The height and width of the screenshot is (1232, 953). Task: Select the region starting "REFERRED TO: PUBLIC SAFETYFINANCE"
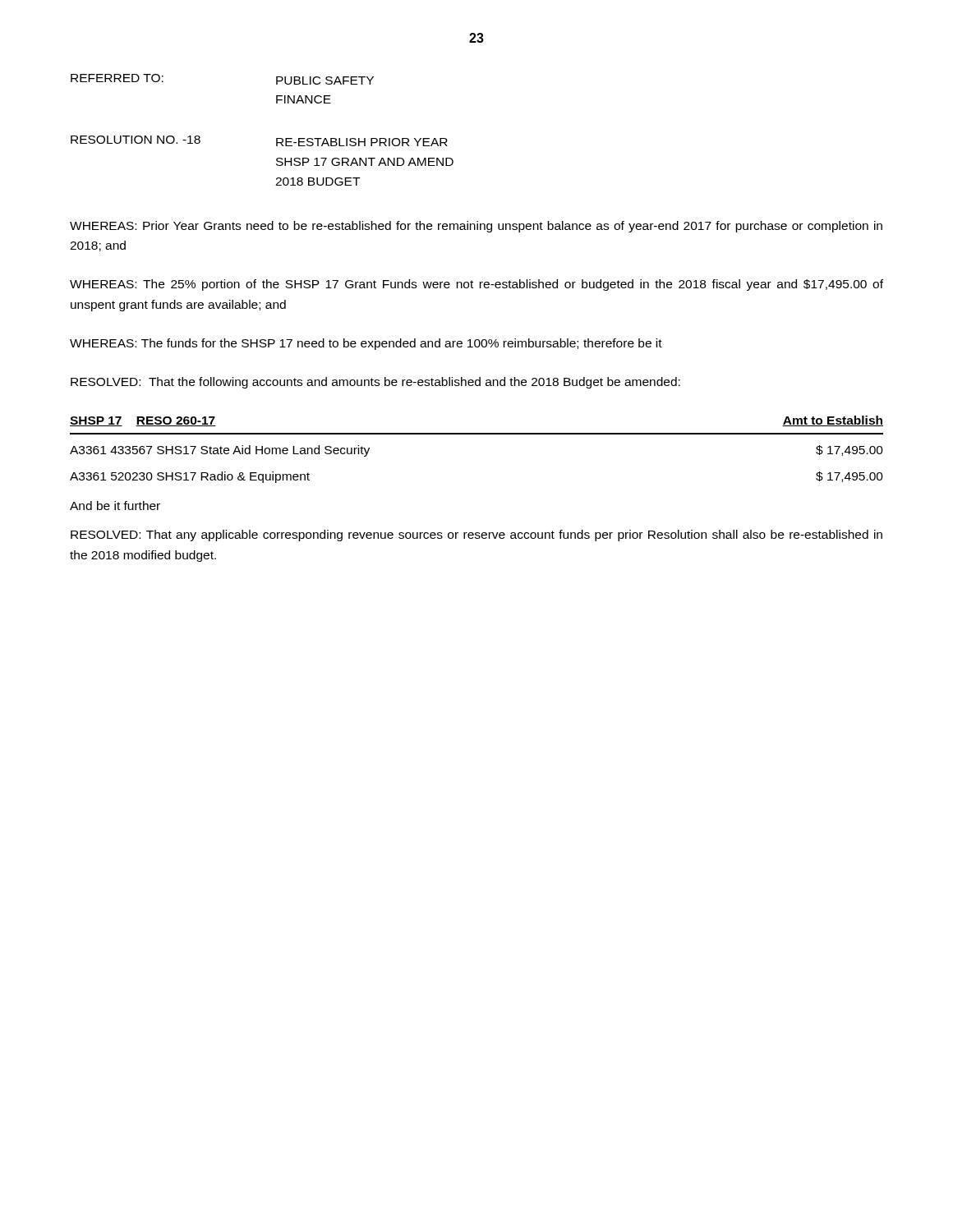click(117, 79)
